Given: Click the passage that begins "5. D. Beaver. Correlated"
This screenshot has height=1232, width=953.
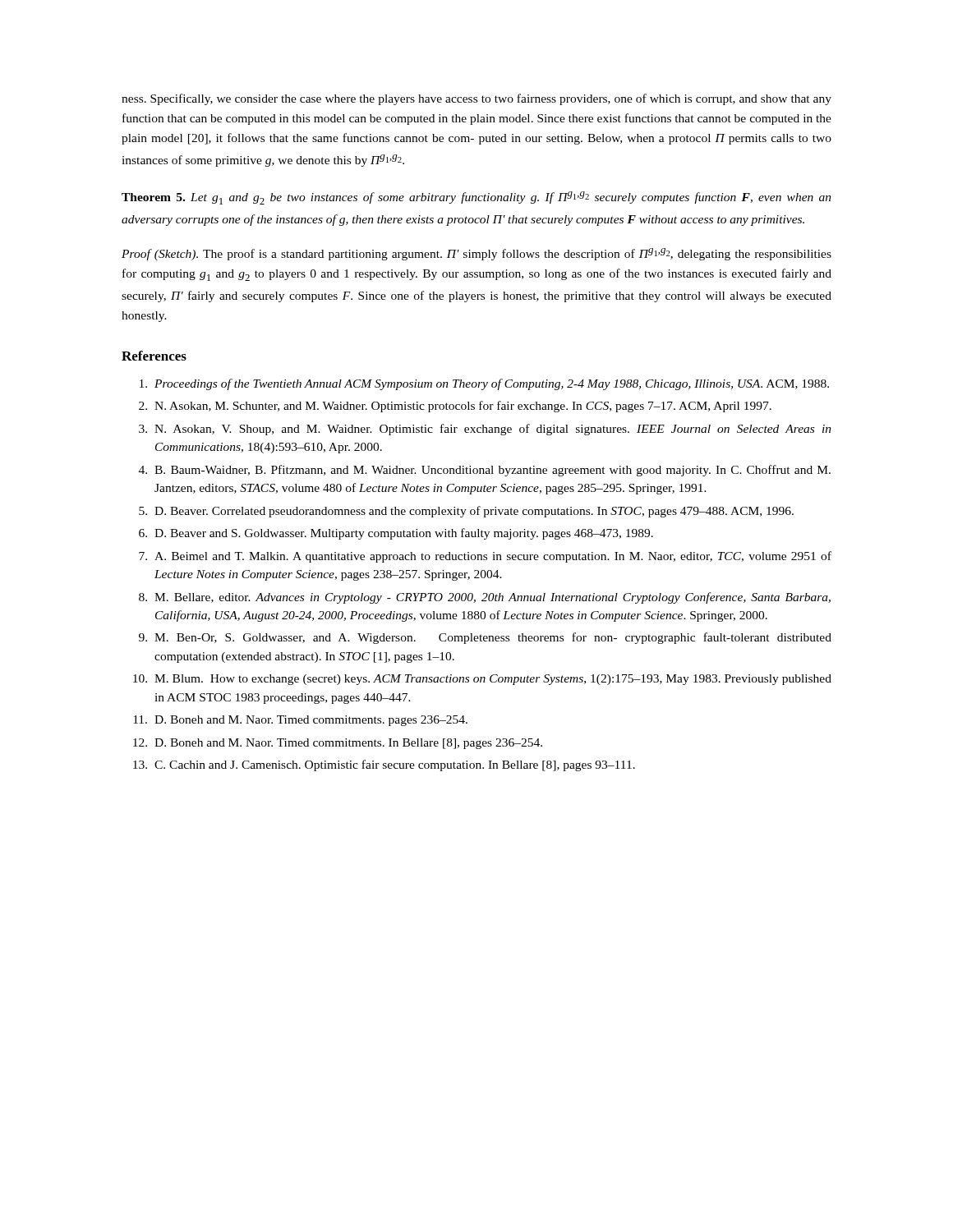Looking at the screenshot, I should 476,511.
